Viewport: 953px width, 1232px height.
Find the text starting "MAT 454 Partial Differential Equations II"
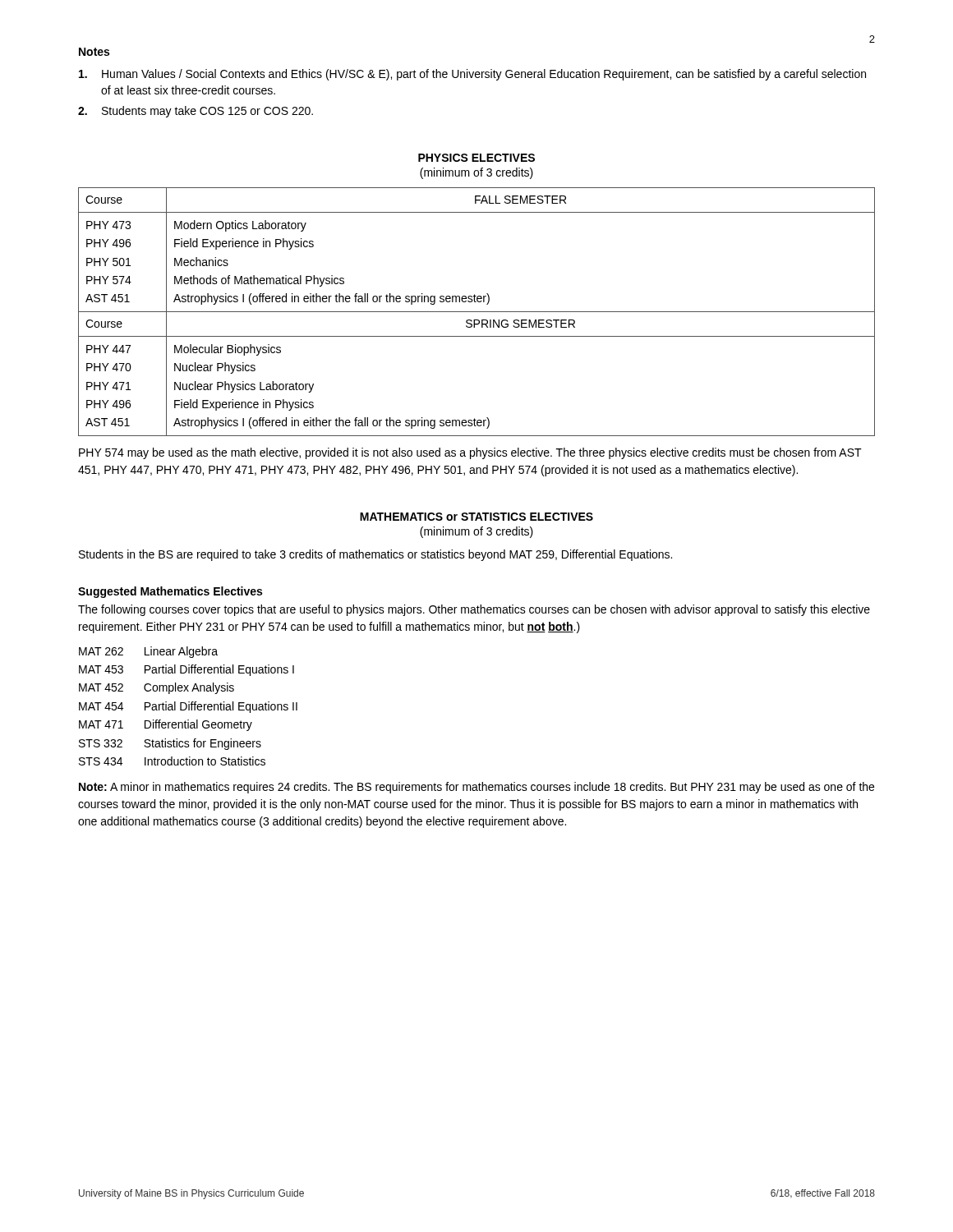pyautogui.click(x=188, y=706)
